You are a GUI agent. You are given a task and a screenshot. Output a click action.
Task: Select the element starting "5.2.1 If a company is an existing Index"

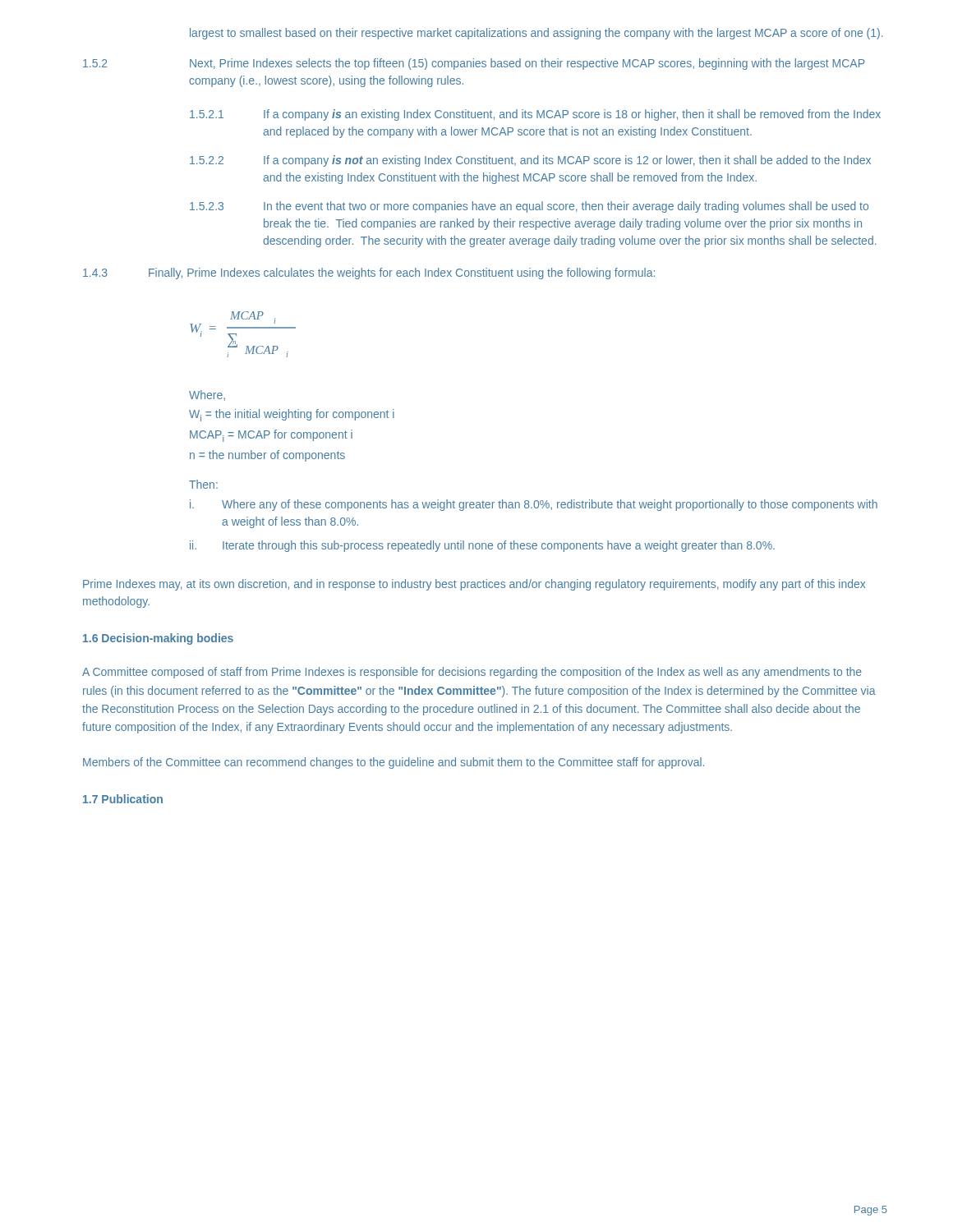pos(538,123)
